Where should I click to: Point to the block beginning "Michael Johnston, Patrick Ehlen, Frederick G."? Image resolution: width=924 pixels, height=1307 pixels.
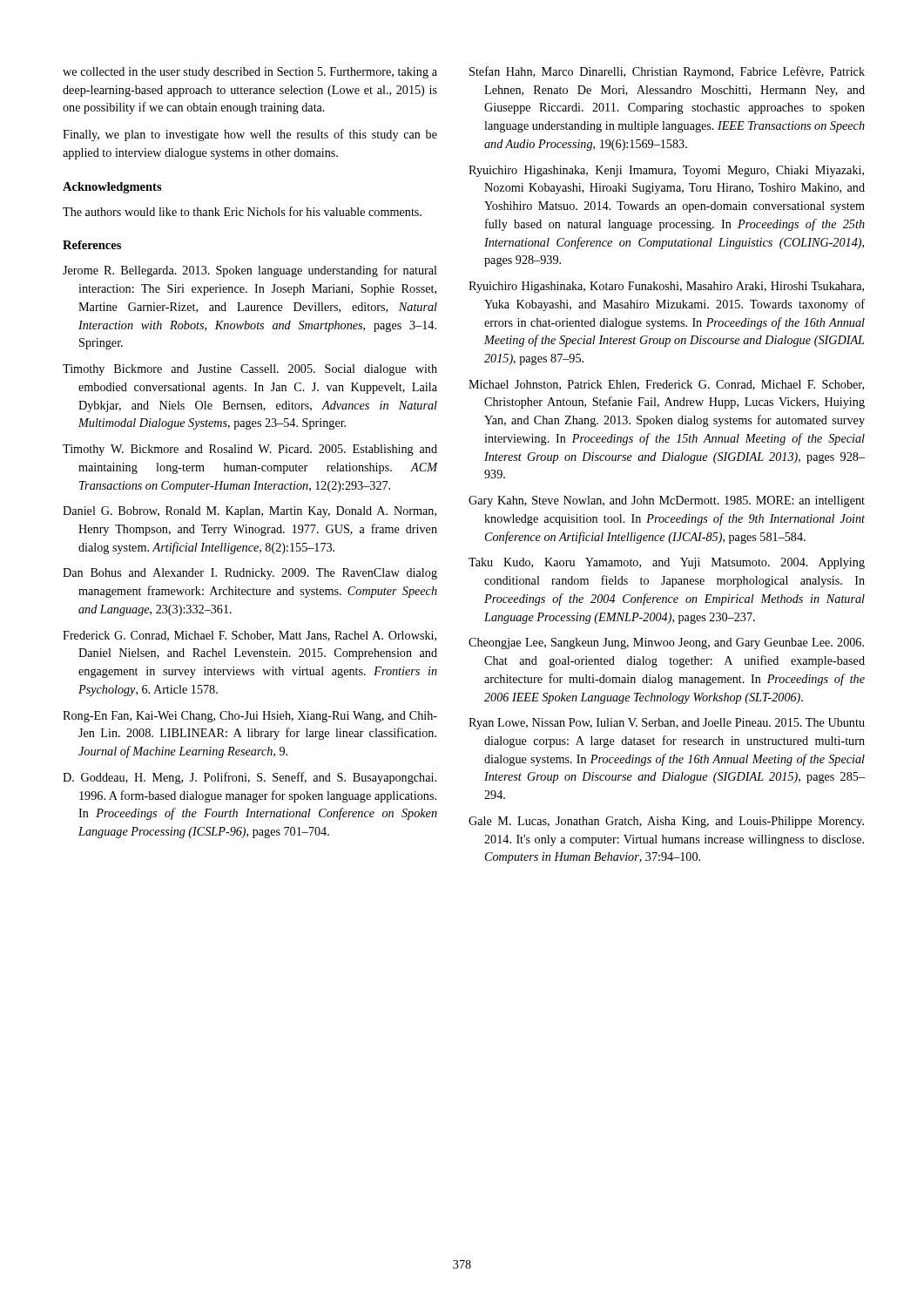tap(667, 429)
